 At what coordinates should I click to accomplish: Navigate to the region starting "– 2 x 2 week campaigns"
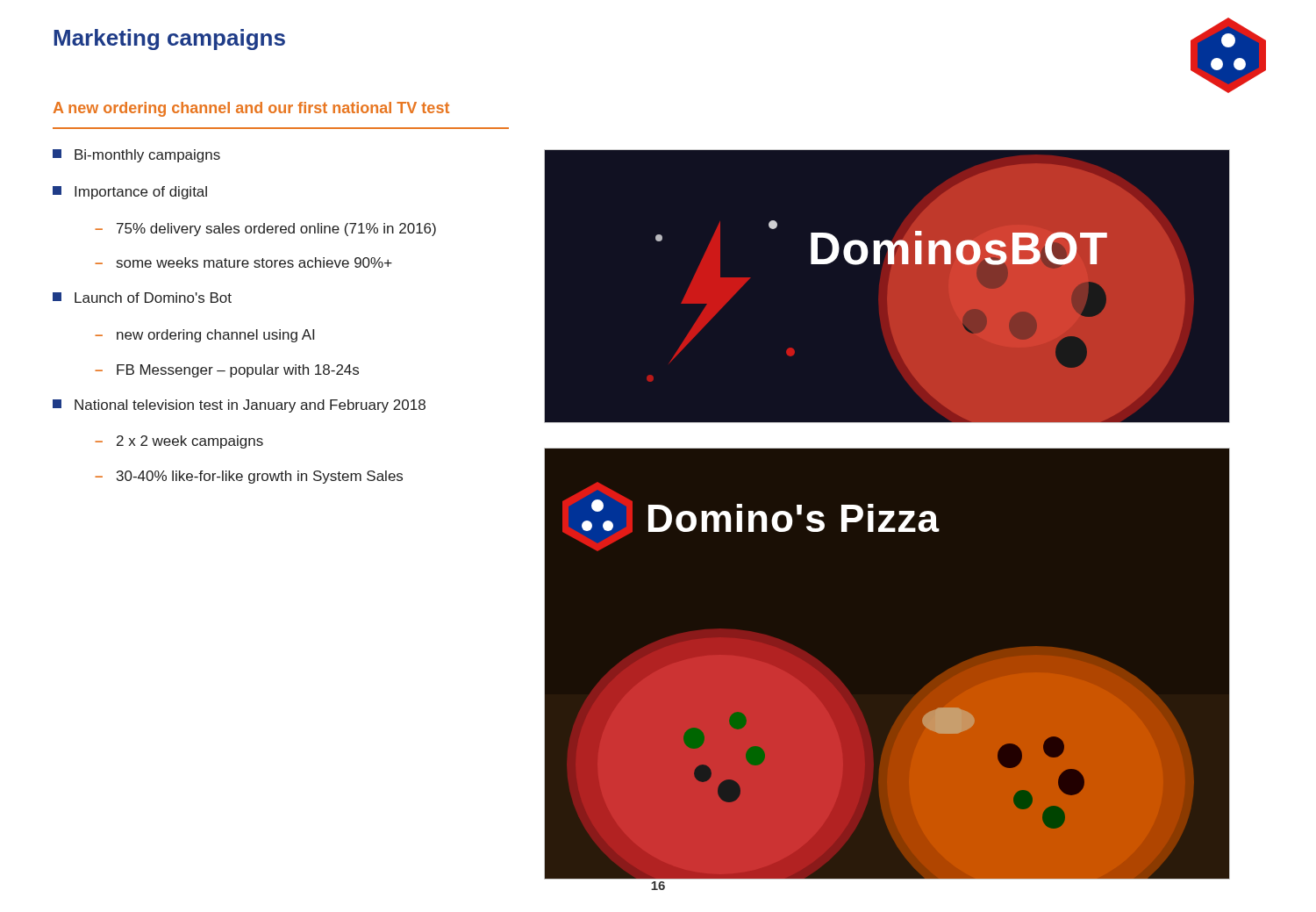click(179, 442)
